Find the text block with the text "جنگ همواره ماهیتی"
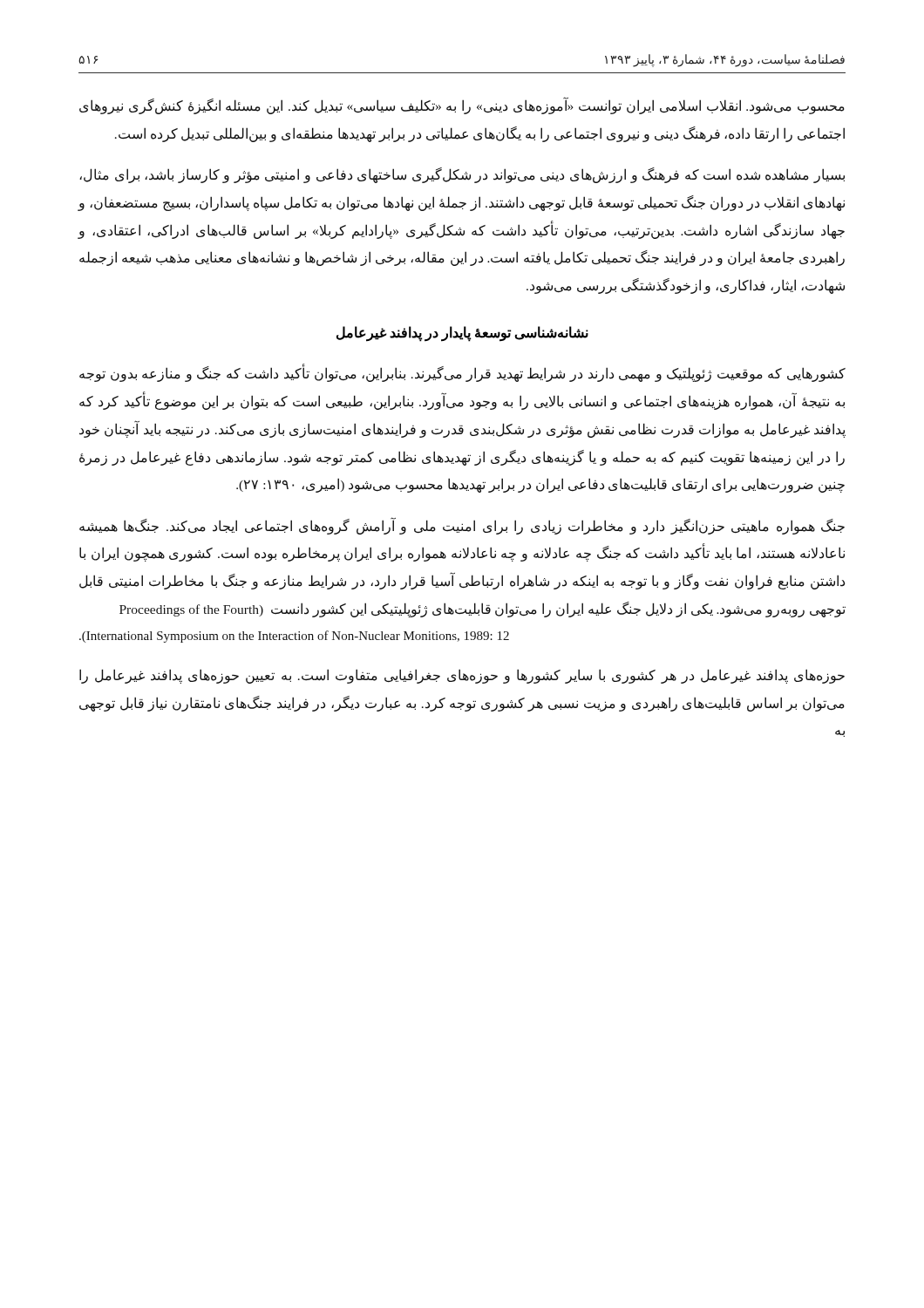 (462, 580)
